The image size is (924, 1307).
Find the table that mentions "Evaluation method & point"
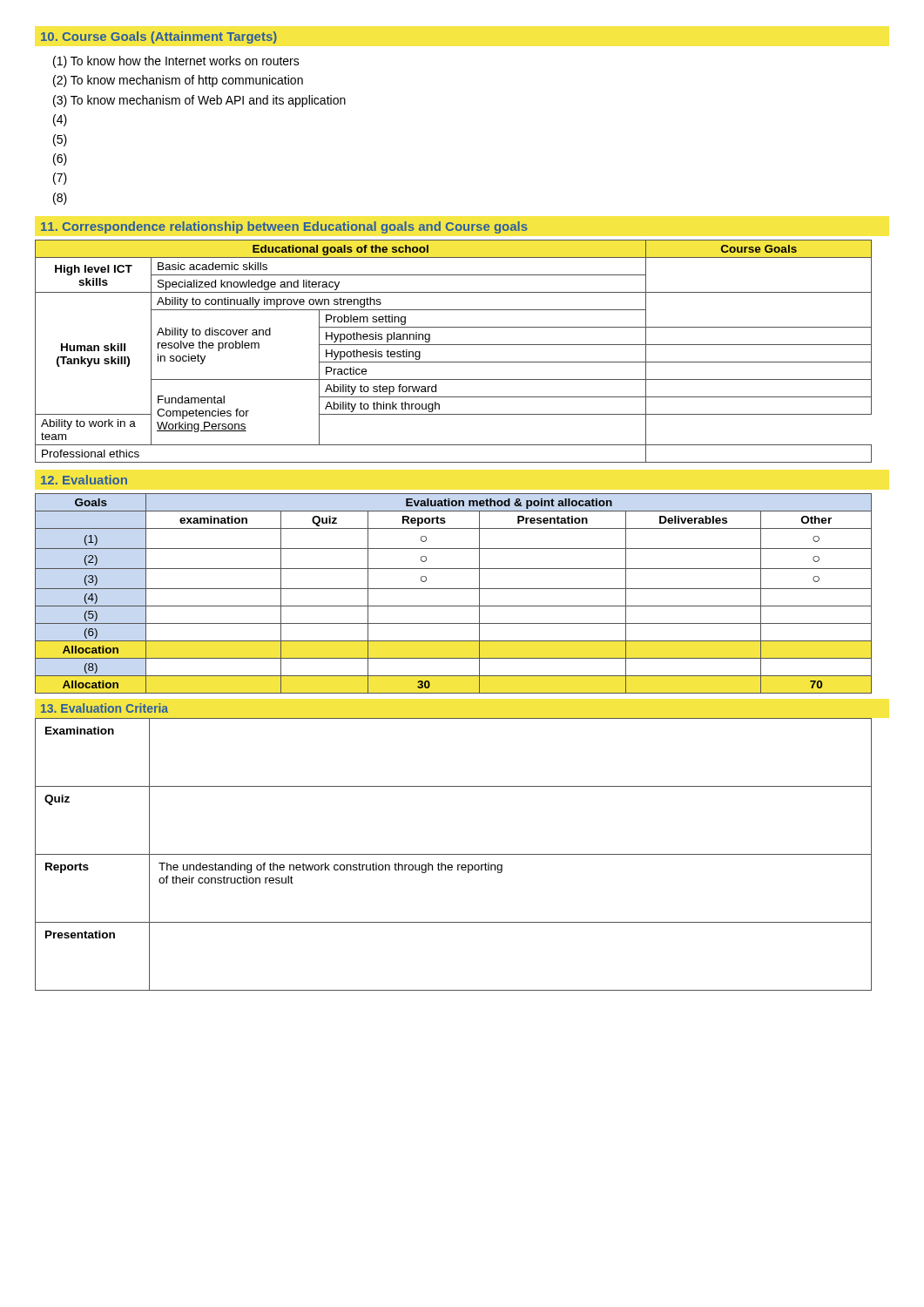click(462, 594)
